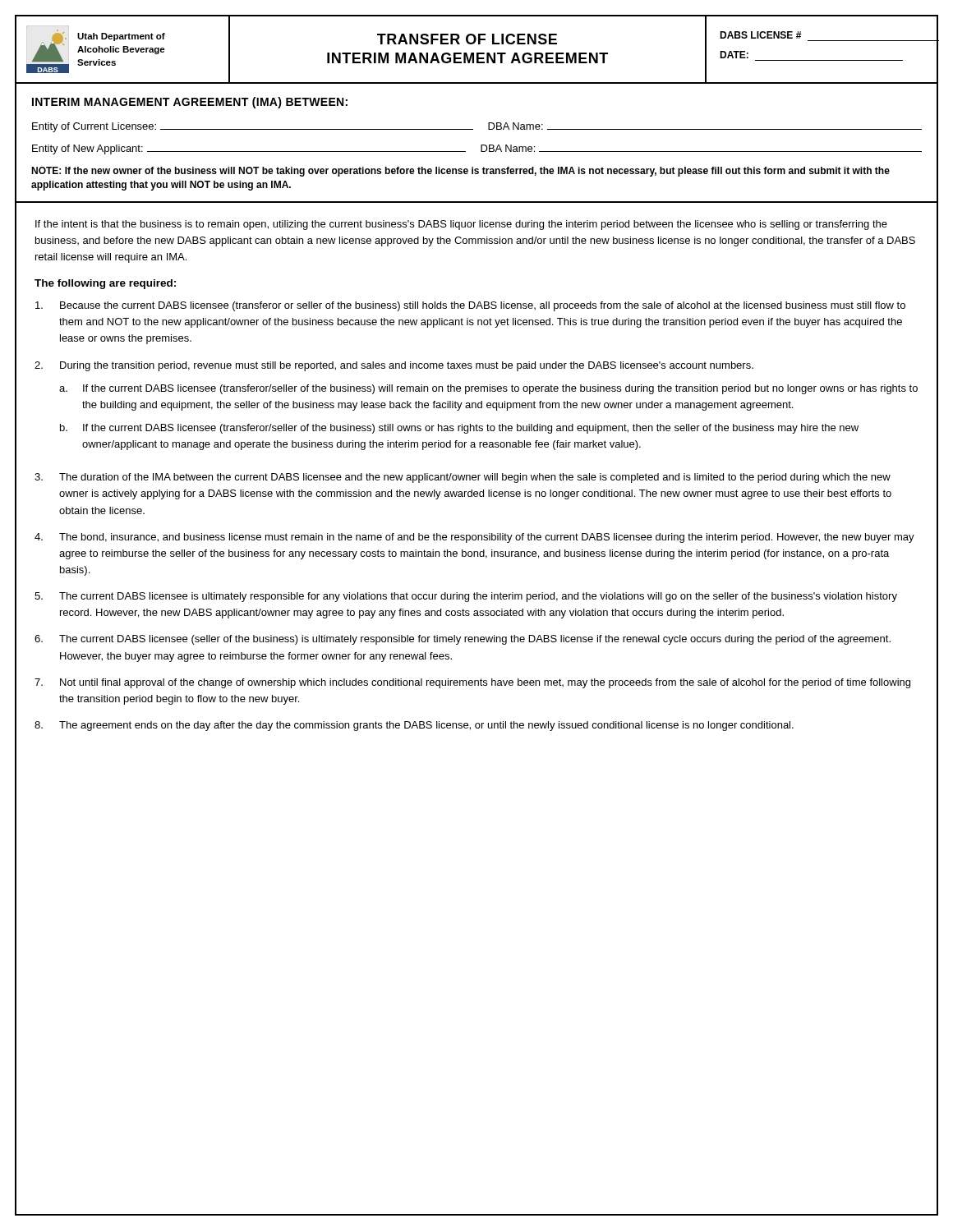953x1232 pixels.
Task: Locate the block of text that opens with "3. The duration of the IMA"
Action: click(476, 494)
